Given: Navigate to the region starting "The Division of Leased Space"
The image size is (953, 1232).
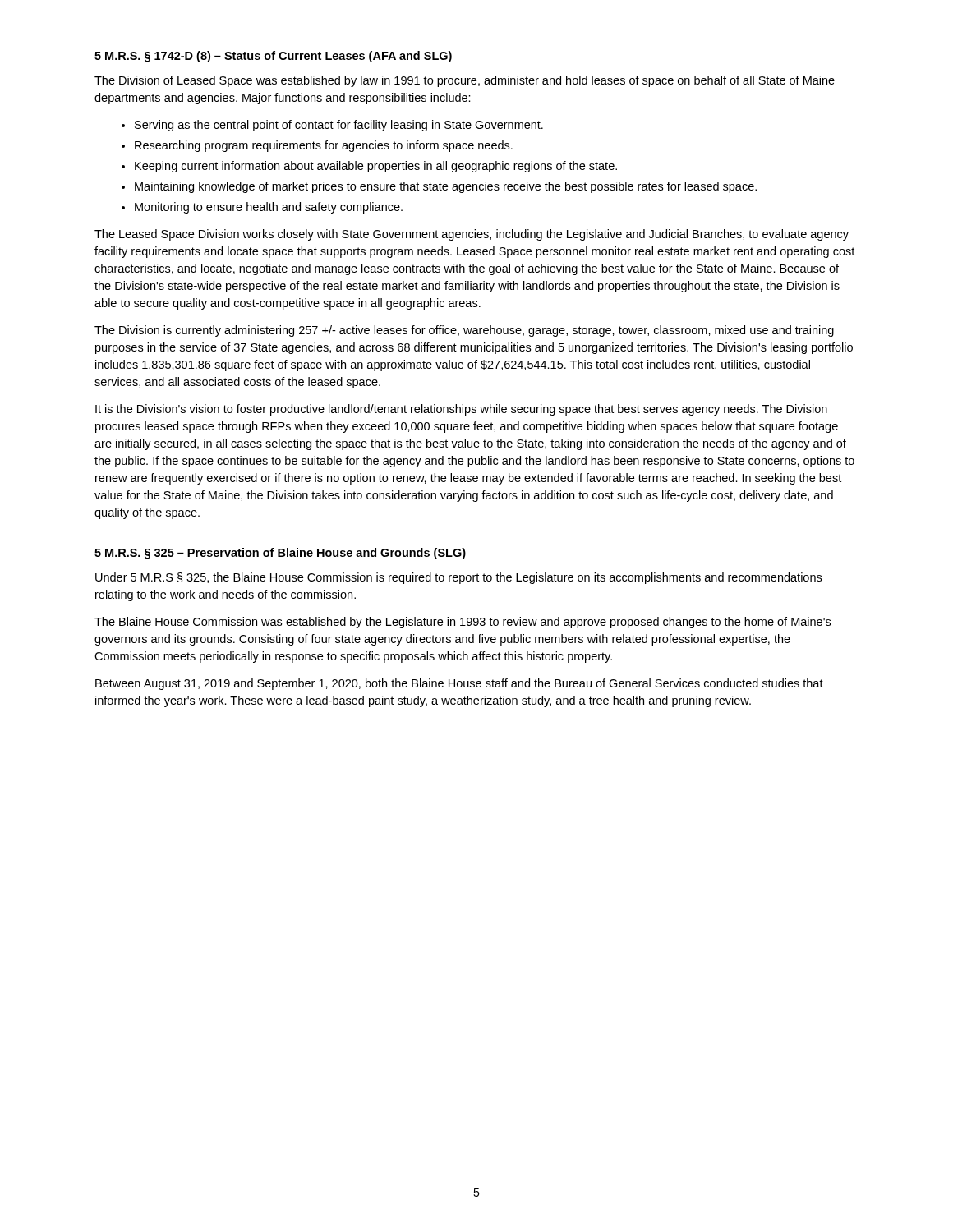Looking at the screenshot, I should click(x=465, y=89).
